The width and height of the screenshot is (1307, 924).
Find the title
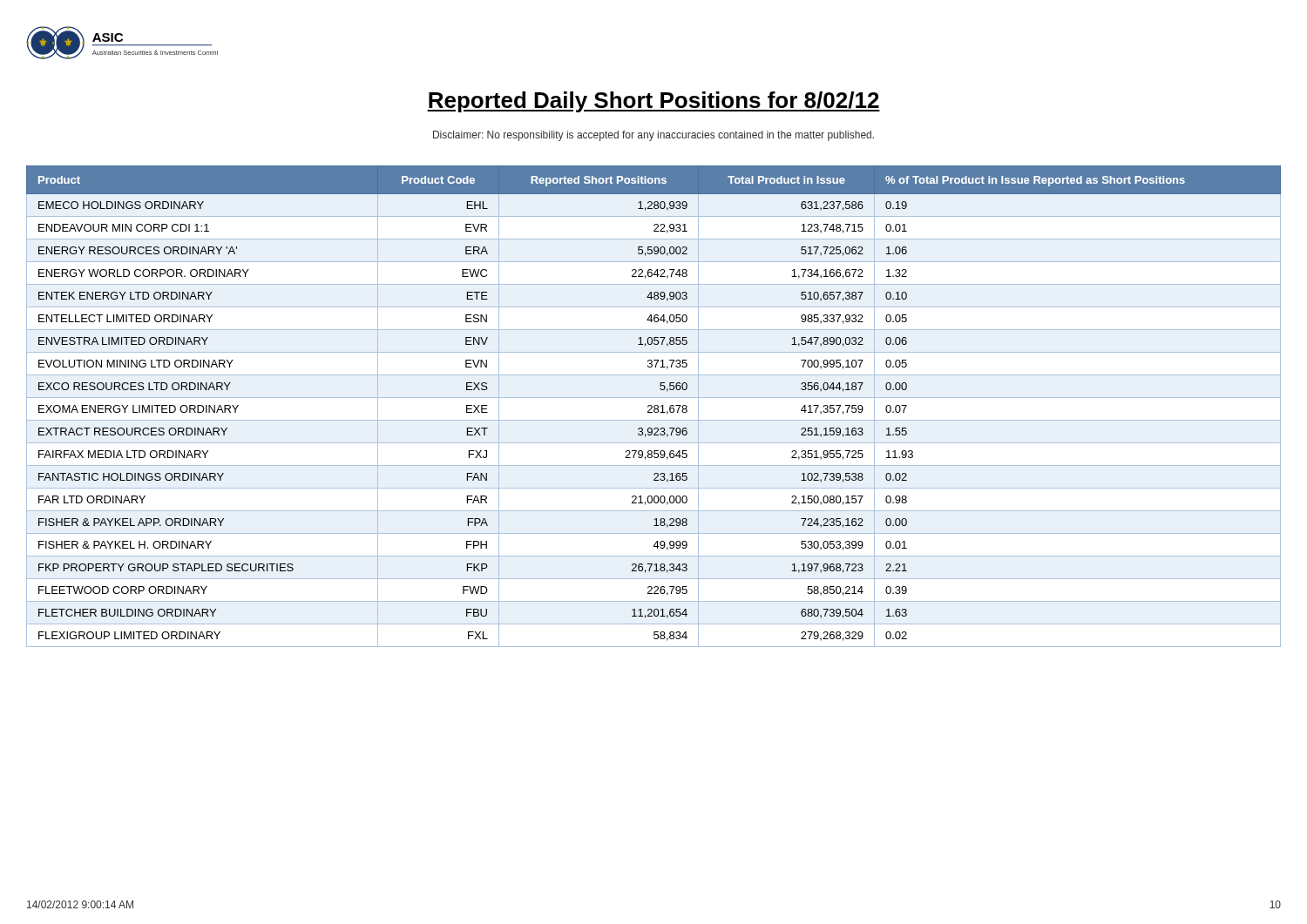coord(654,101)
